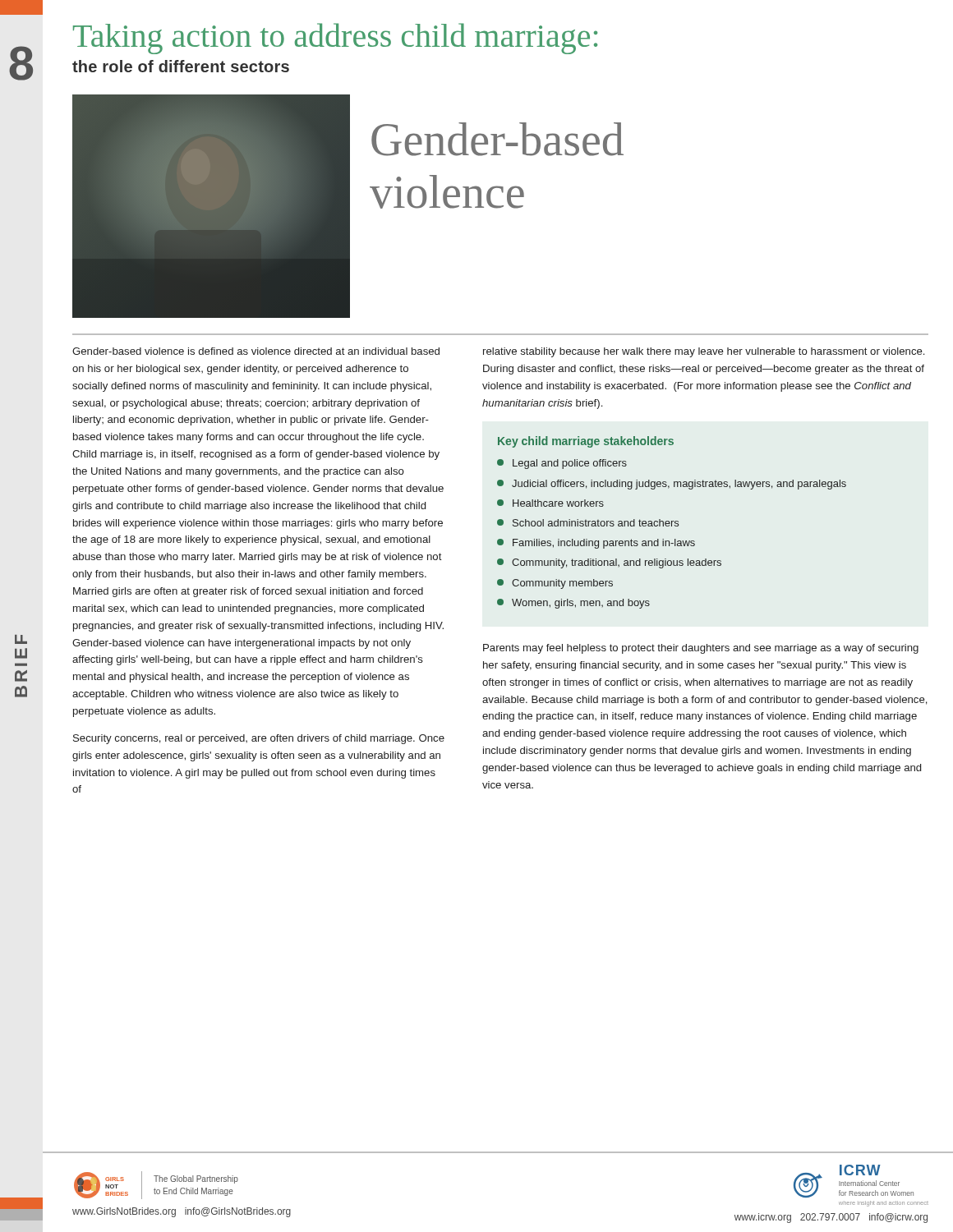Locate a section header

coord(586,441)
